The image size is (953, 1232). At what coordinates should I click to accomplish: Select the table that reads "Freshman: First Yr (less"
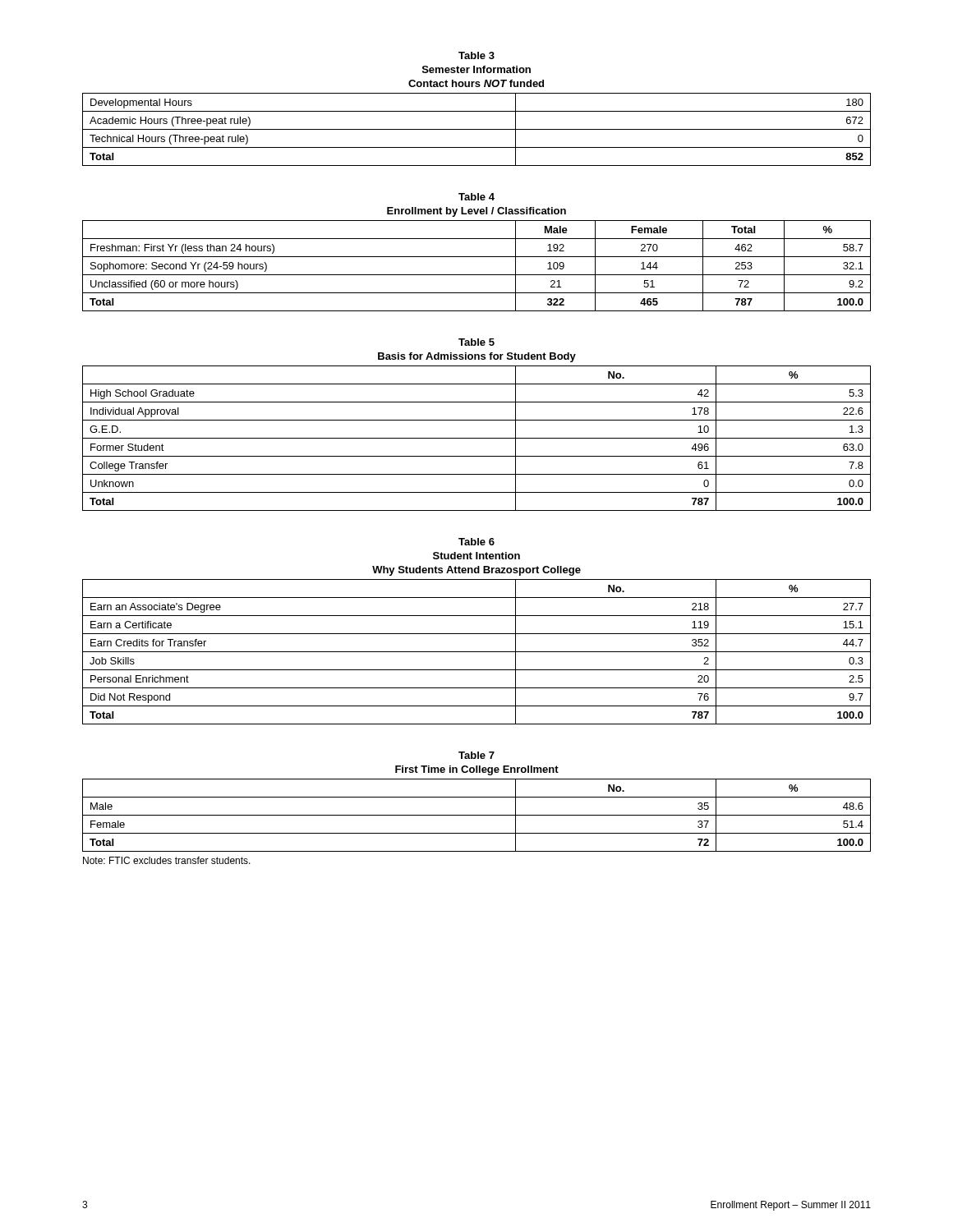pyautogui.click(x=476, y=266)
